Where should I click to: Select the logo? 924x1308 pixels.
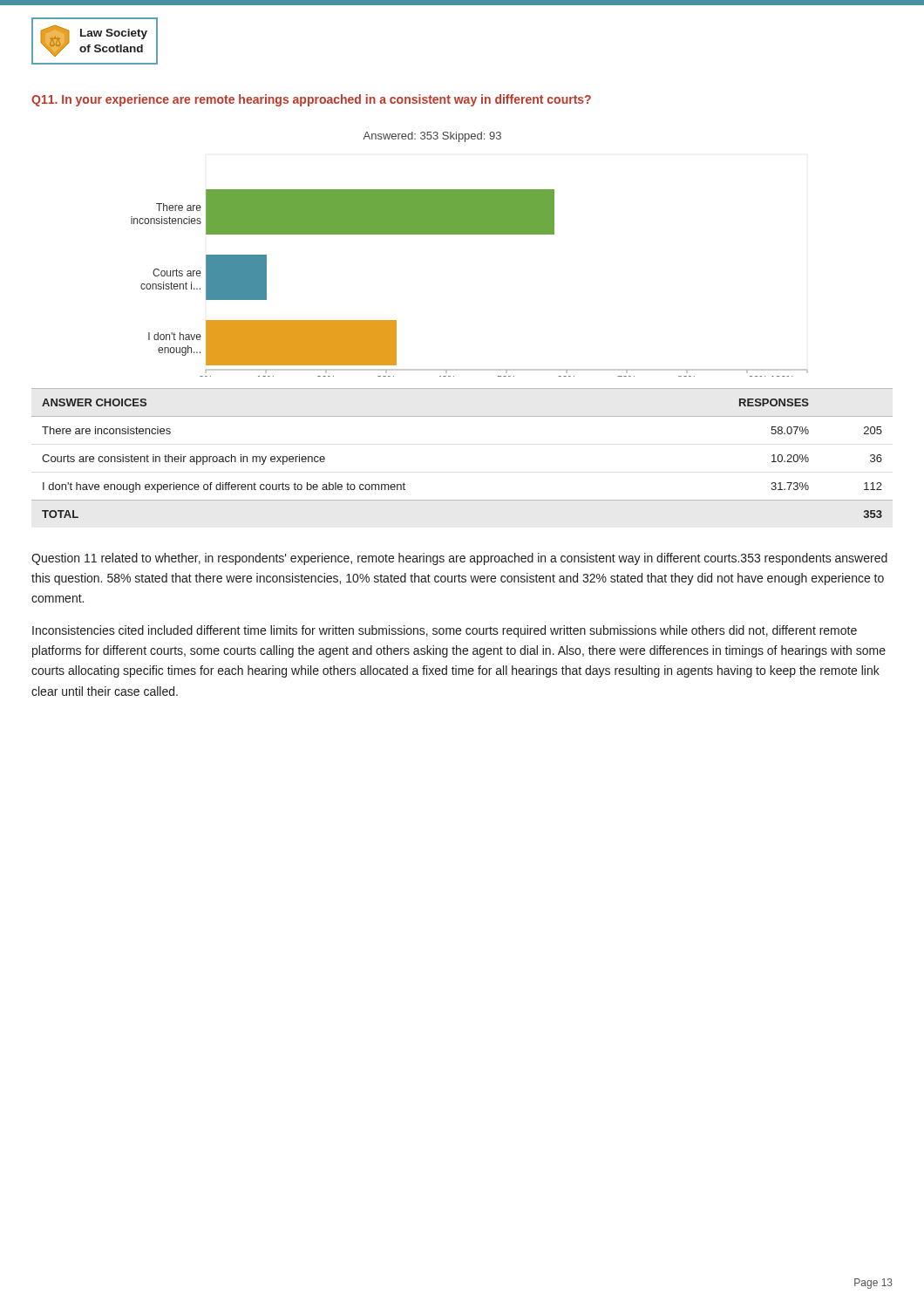click(95, 39)
